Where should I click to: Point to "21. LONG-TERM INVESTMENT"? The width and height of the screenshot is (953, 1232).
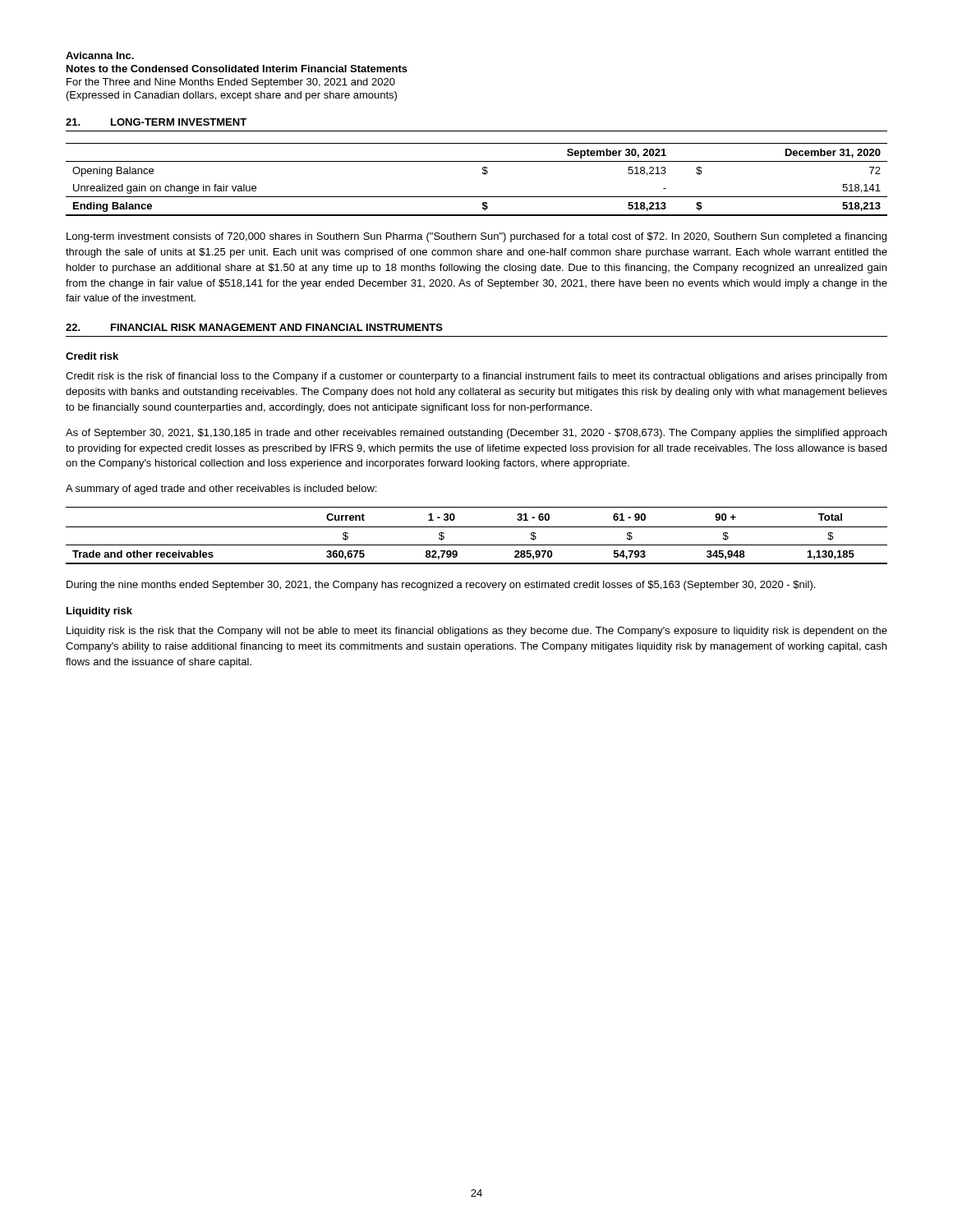click(156, 122)
